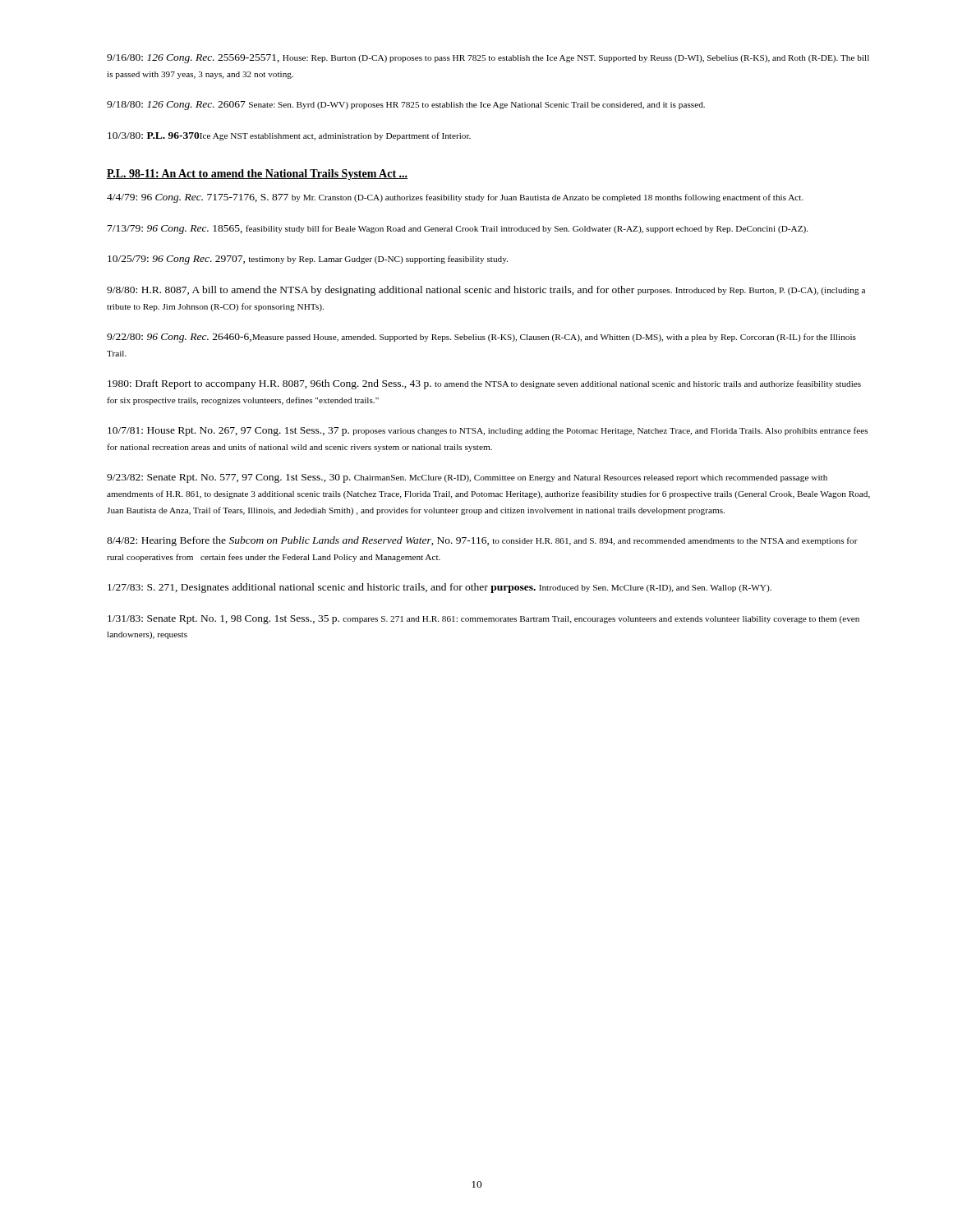
Task: Click on the block starting "1/27/83: S. 271,"
Action: (439, 587)
